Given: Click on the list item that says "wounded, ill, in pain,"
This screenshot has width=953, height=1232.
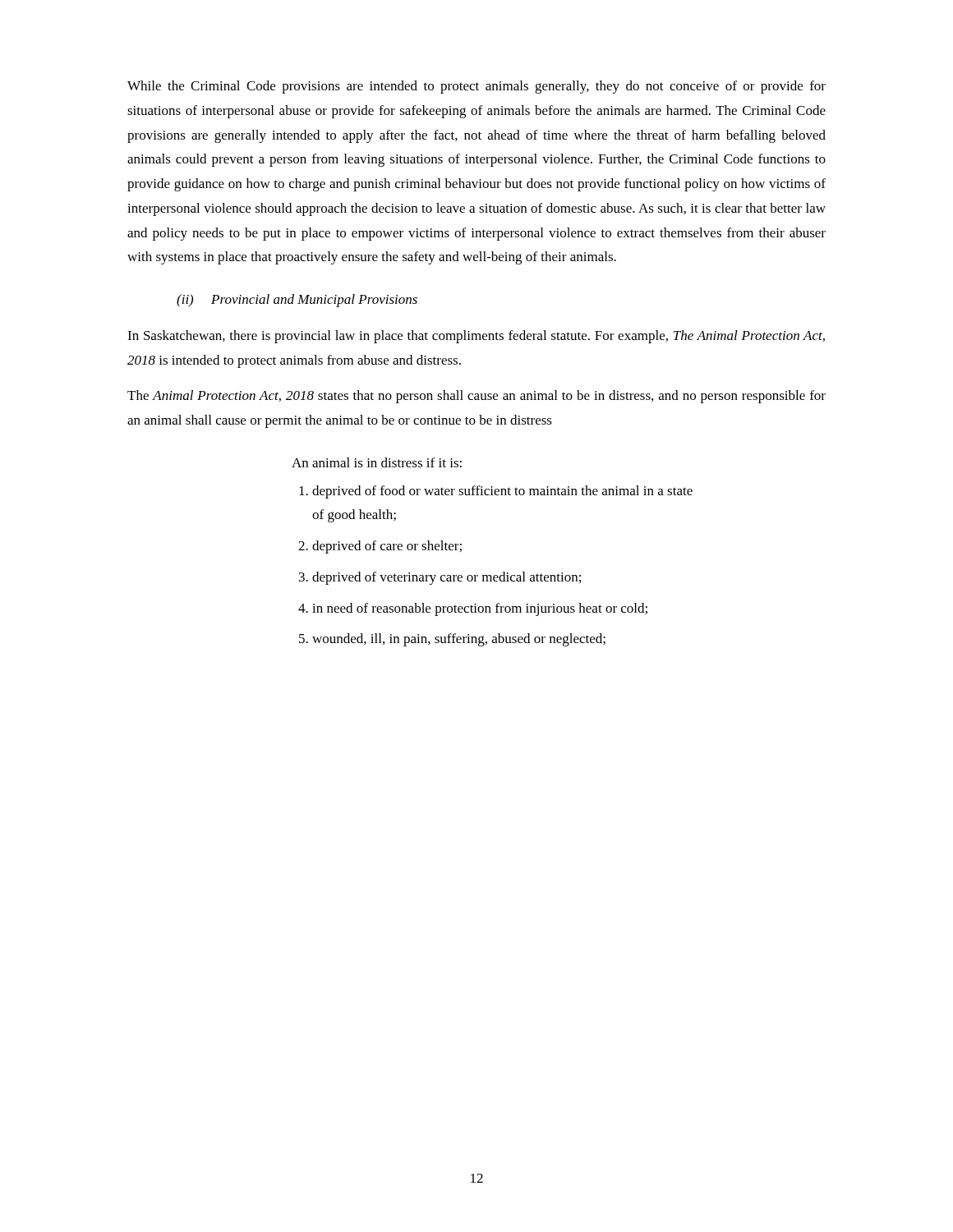Looking at the screenshot, I should (x=459, y=639).
